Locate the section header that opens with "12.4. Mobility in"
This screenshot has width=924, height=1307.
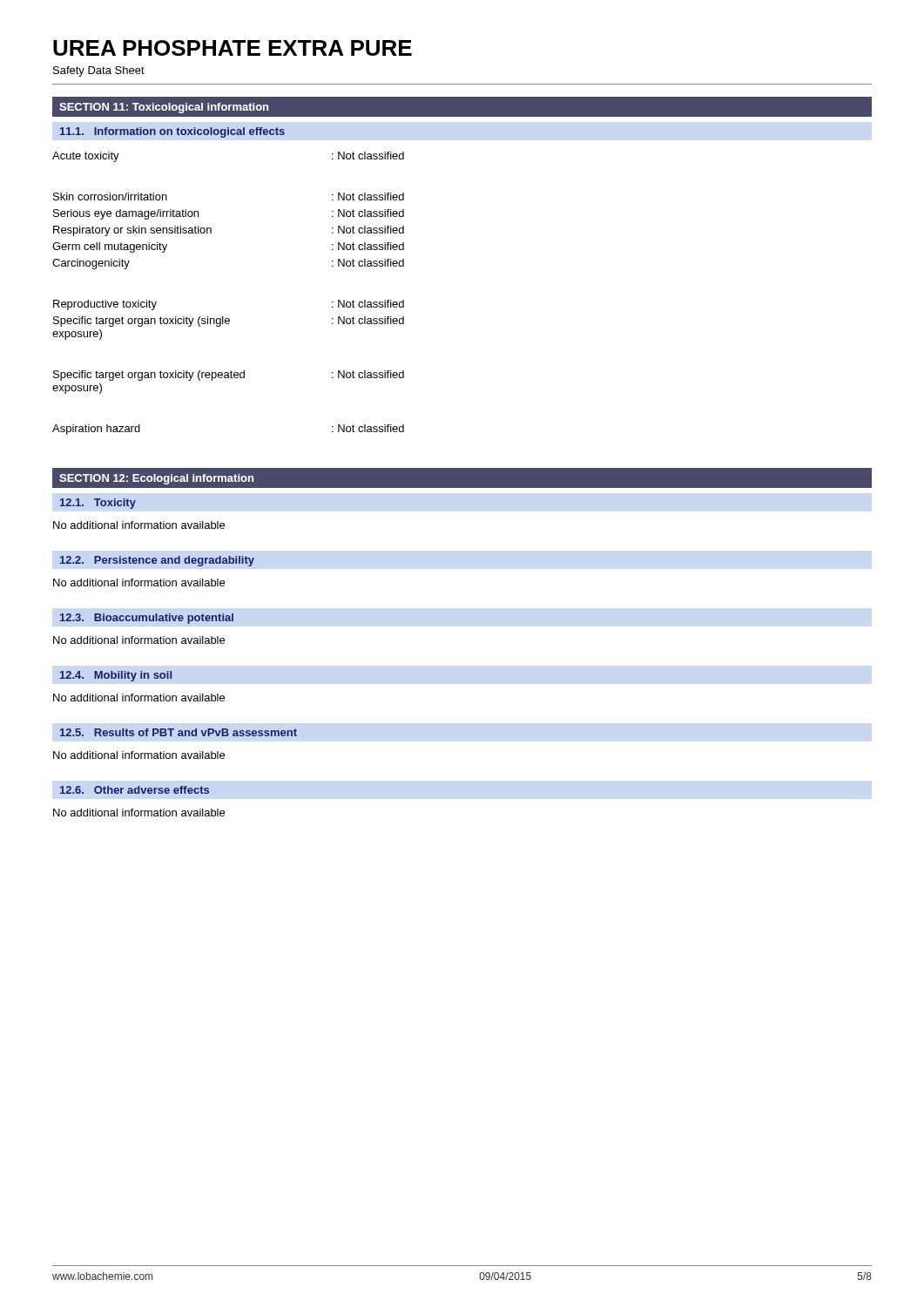click(116, 675)
